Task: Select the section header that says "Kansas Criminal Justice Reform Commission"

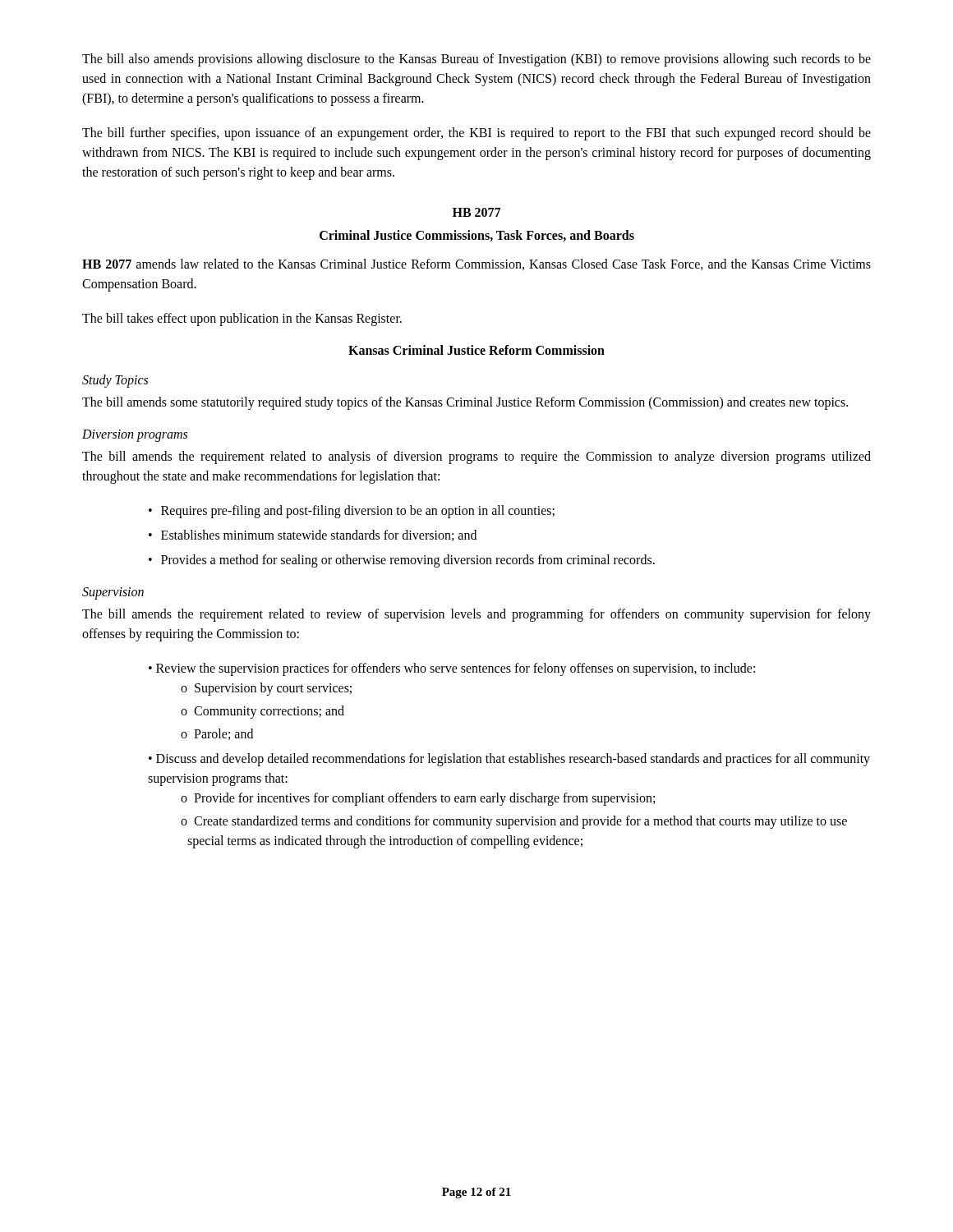Action: [476, 350]
